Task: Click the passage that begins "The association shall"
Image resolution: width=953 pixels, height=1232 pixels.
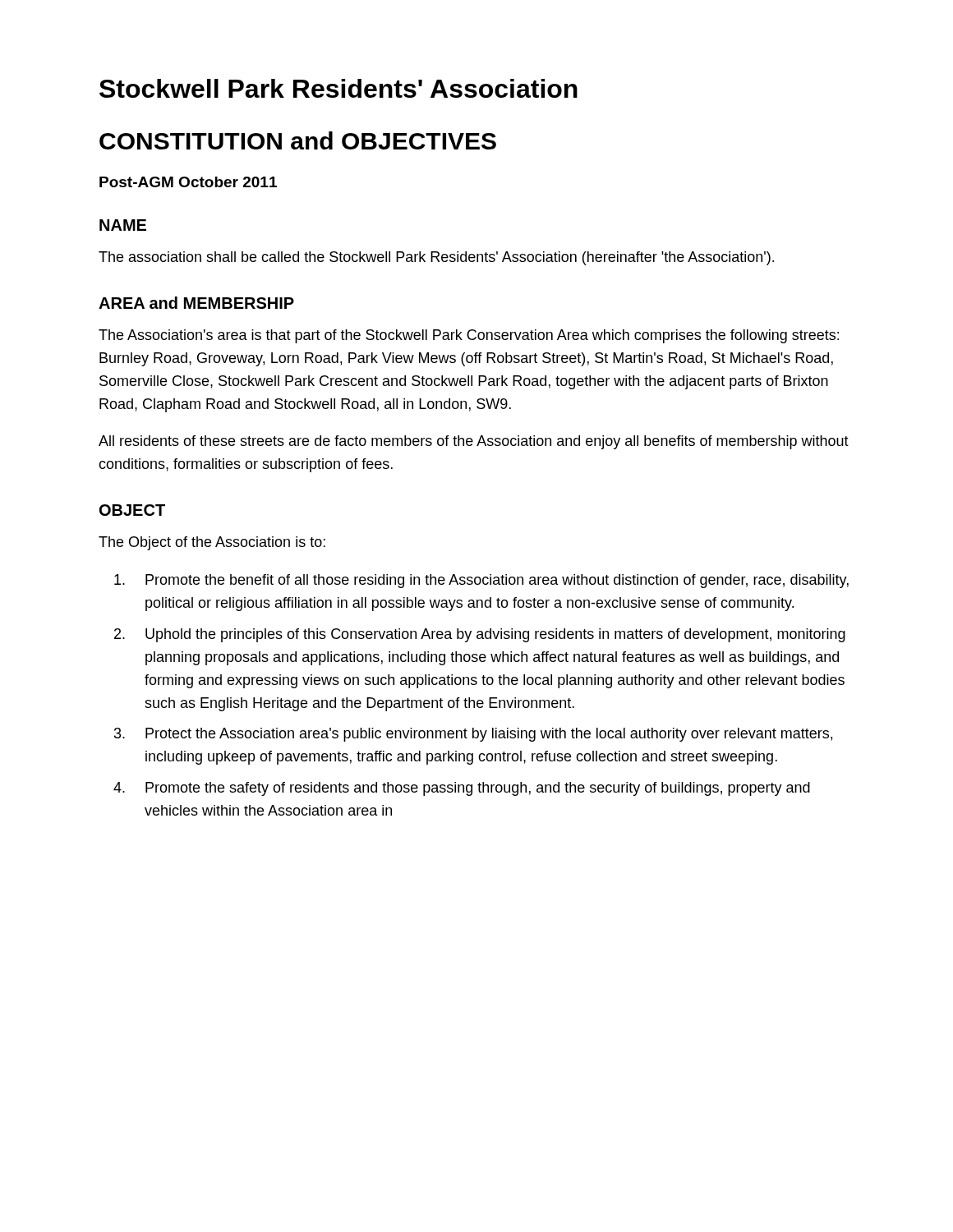Action: point(437,257)
